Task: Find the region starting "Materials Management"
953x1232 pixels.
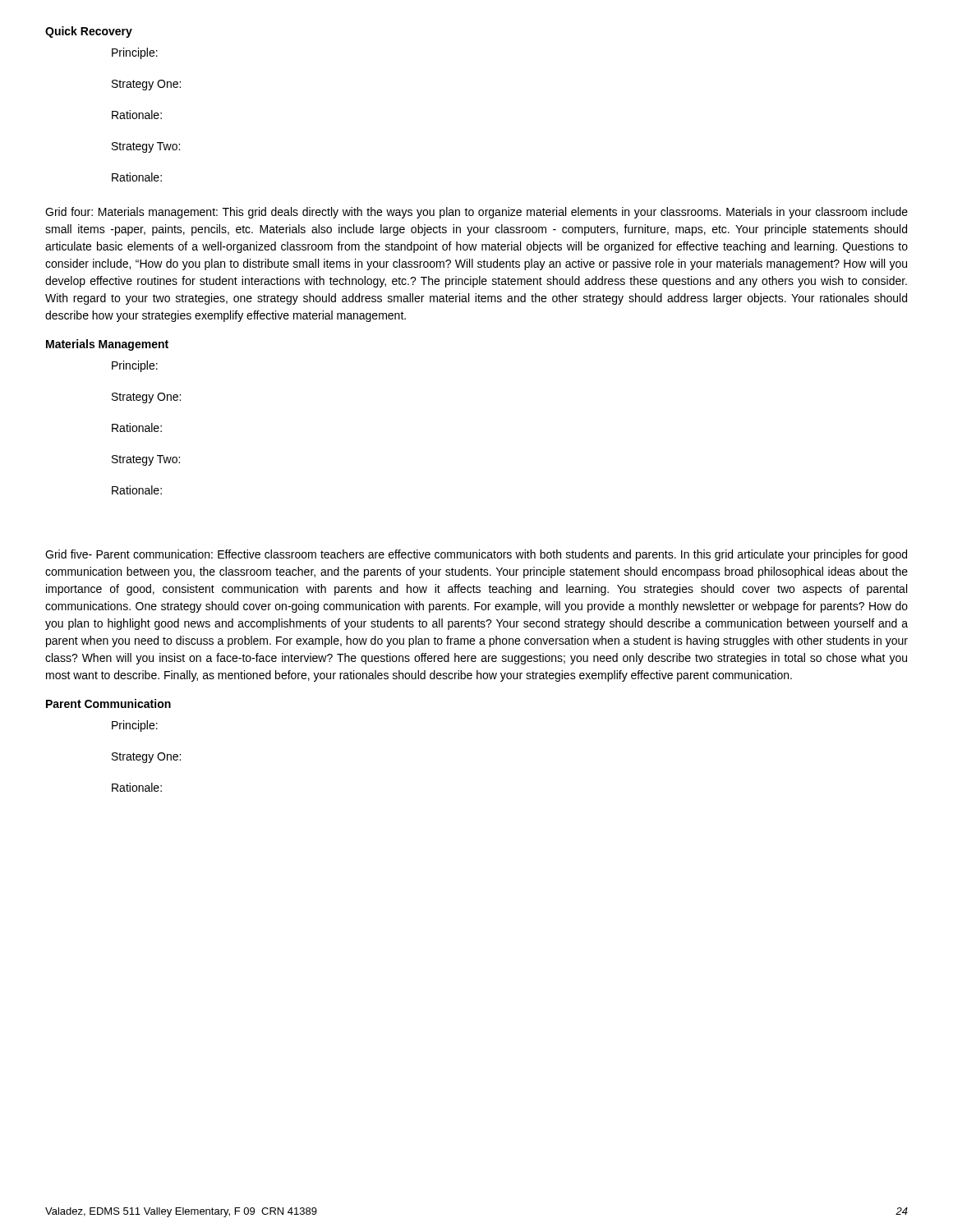Action: click(107, 344)
